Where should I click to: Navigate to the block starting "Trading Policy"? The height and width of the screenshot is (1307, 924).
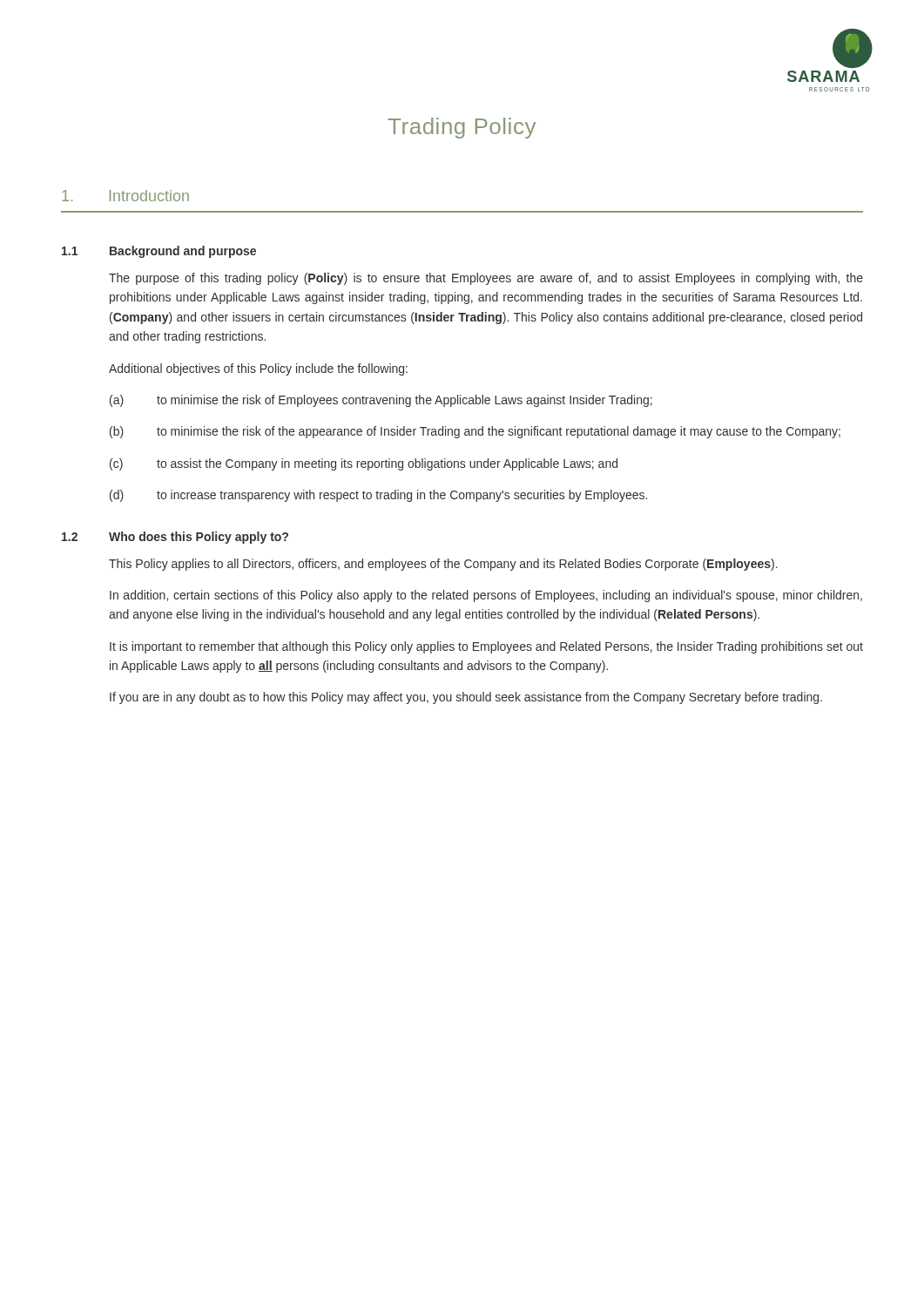462,126
